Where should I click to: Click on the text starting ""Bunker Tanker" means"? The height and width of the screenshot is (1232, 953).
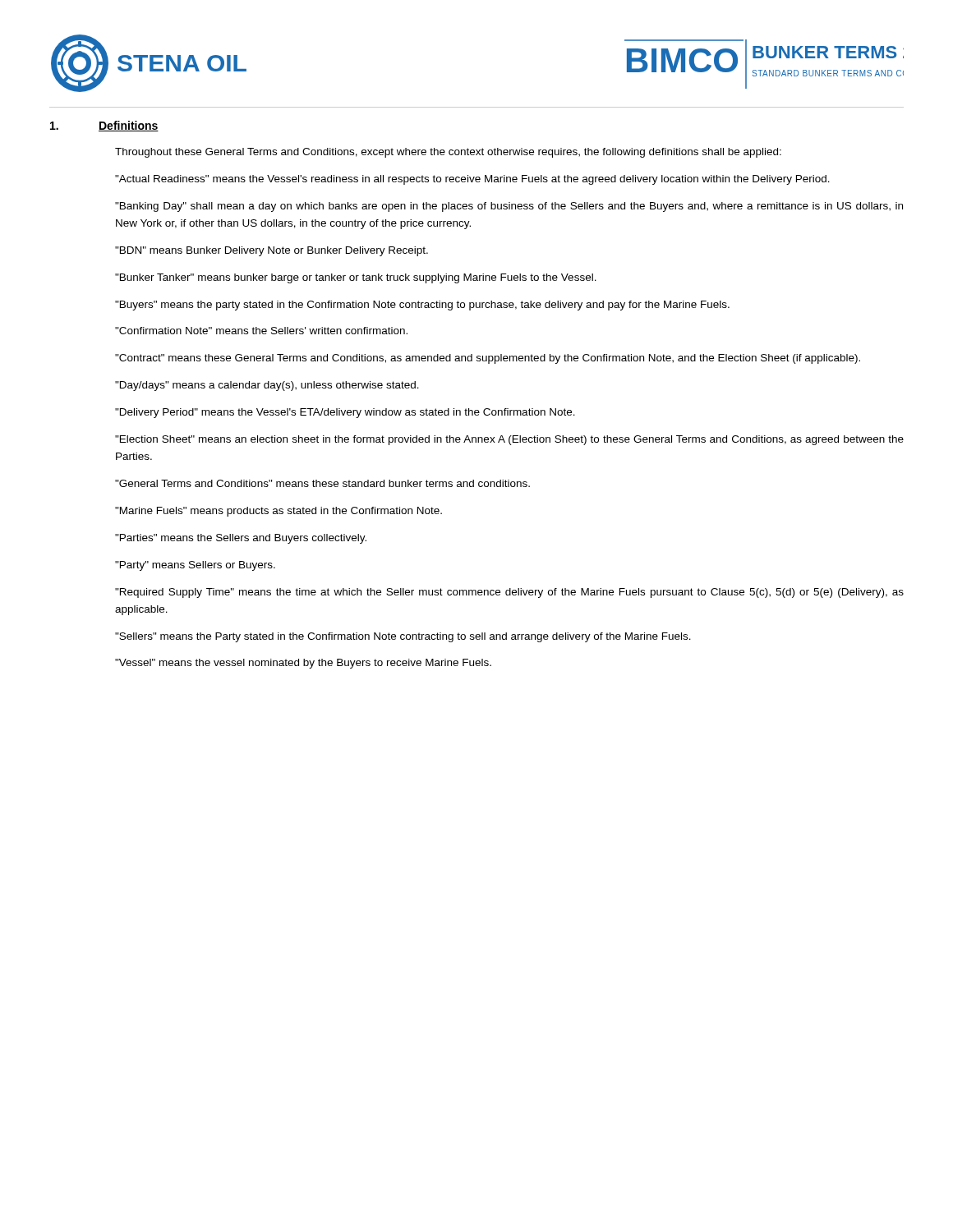[356, 277]
